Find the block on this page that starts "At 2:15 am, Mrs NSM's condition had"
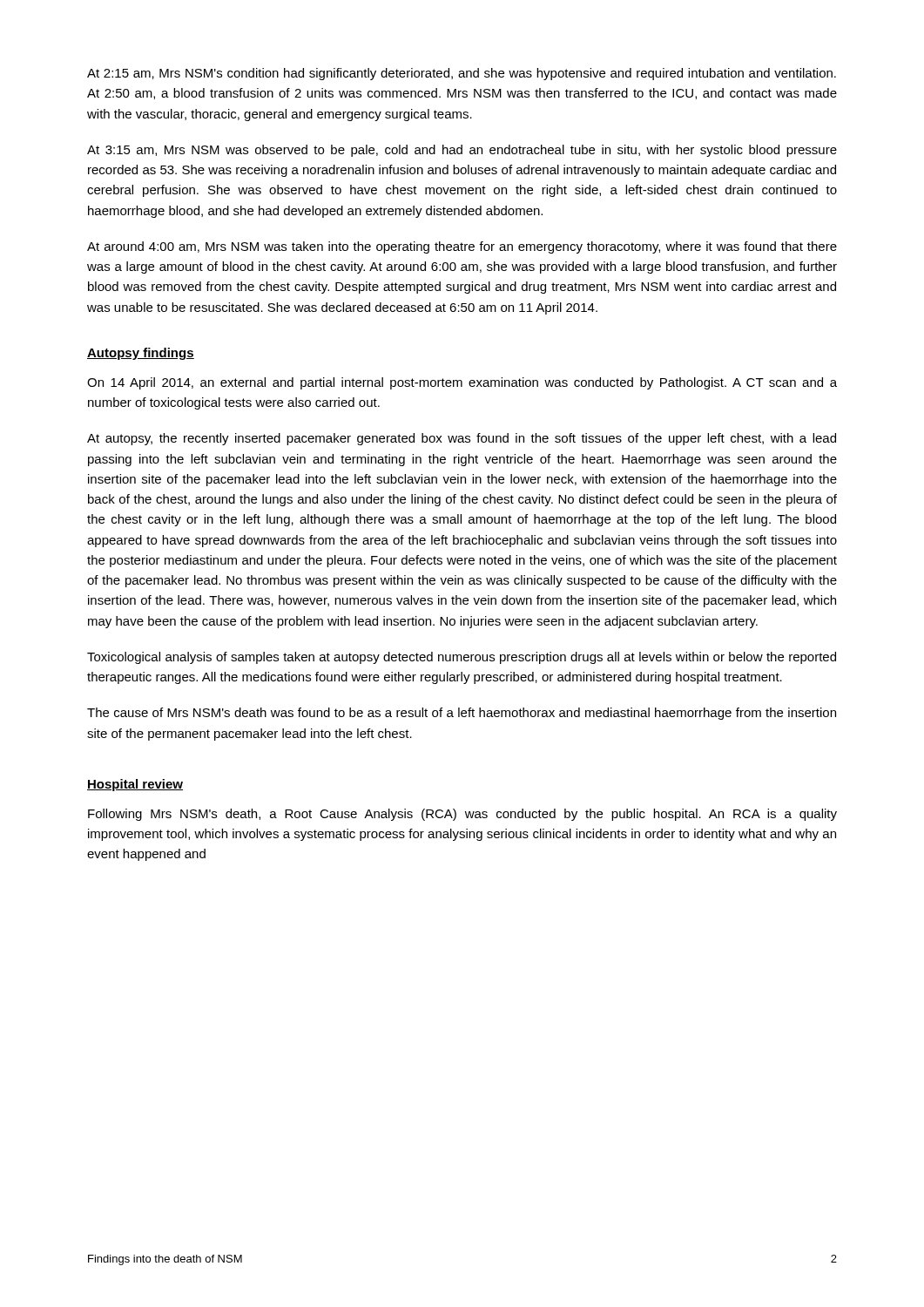The image size is (924, 1307). (462, 93)
